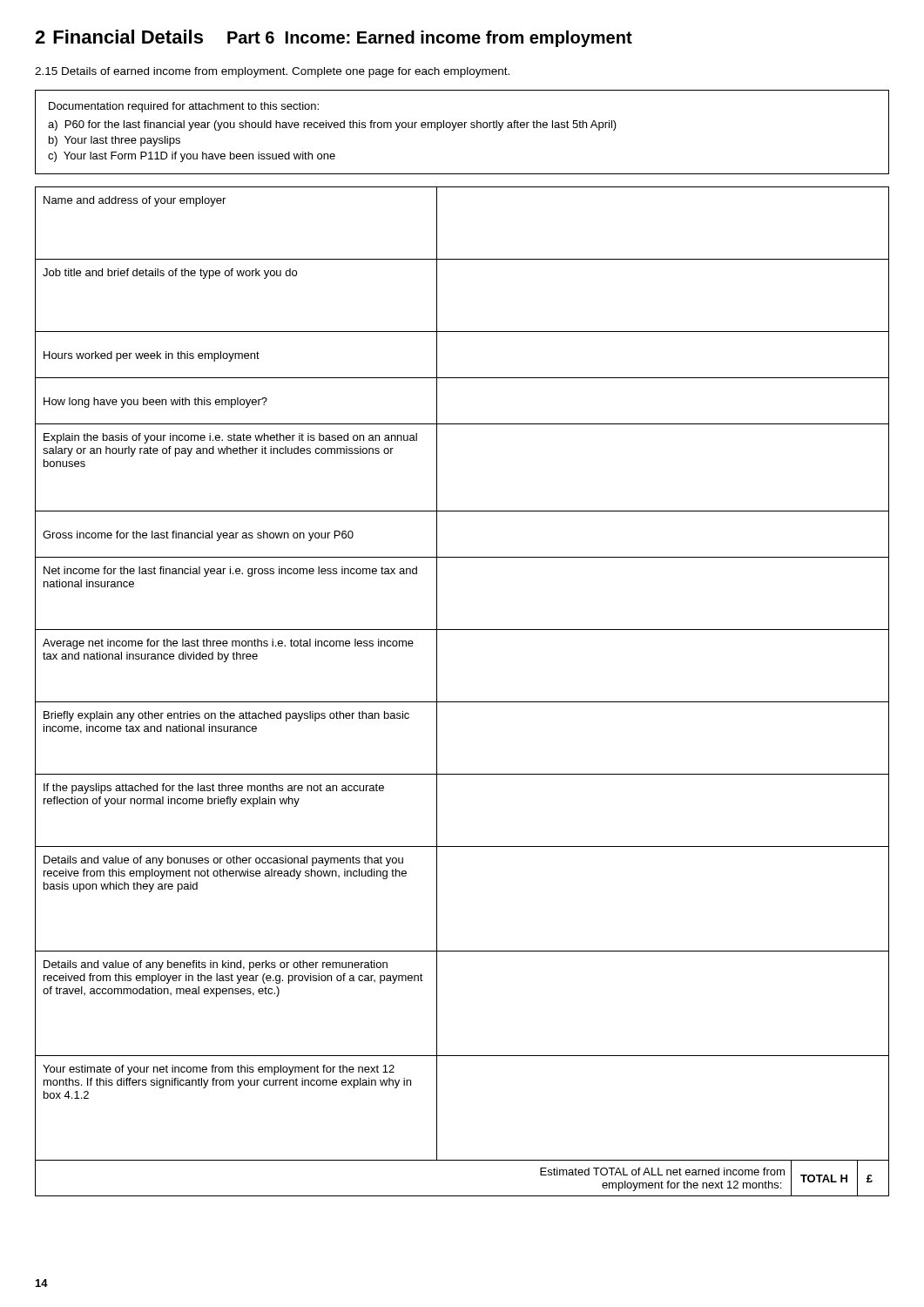Select the table that reads "Average net income for"
Image resolution: width=924 pixels, height=1307 pixels.
462,691
